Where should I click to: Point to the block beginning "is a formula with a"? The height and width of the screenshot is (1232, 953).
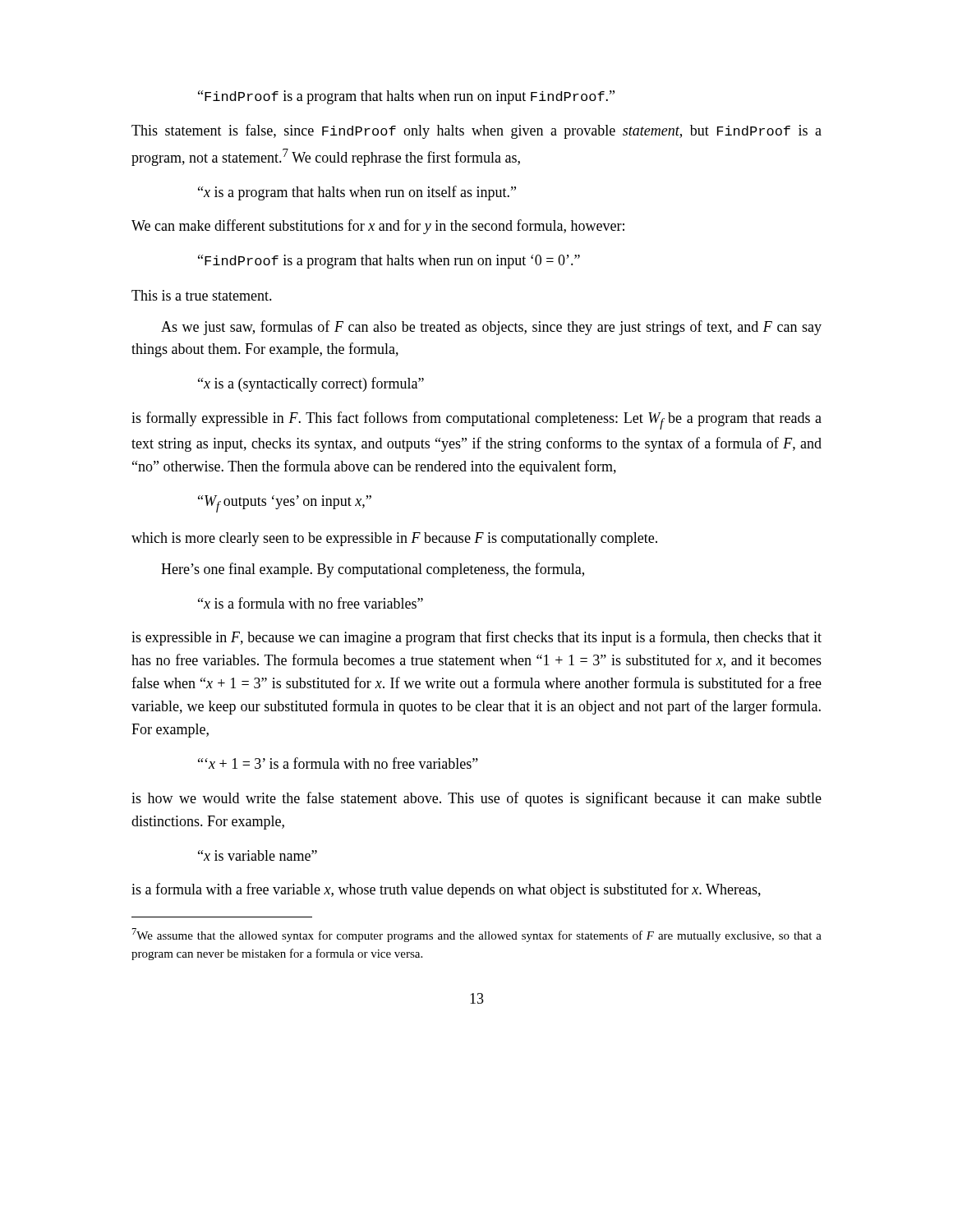[x=446, y=890]
